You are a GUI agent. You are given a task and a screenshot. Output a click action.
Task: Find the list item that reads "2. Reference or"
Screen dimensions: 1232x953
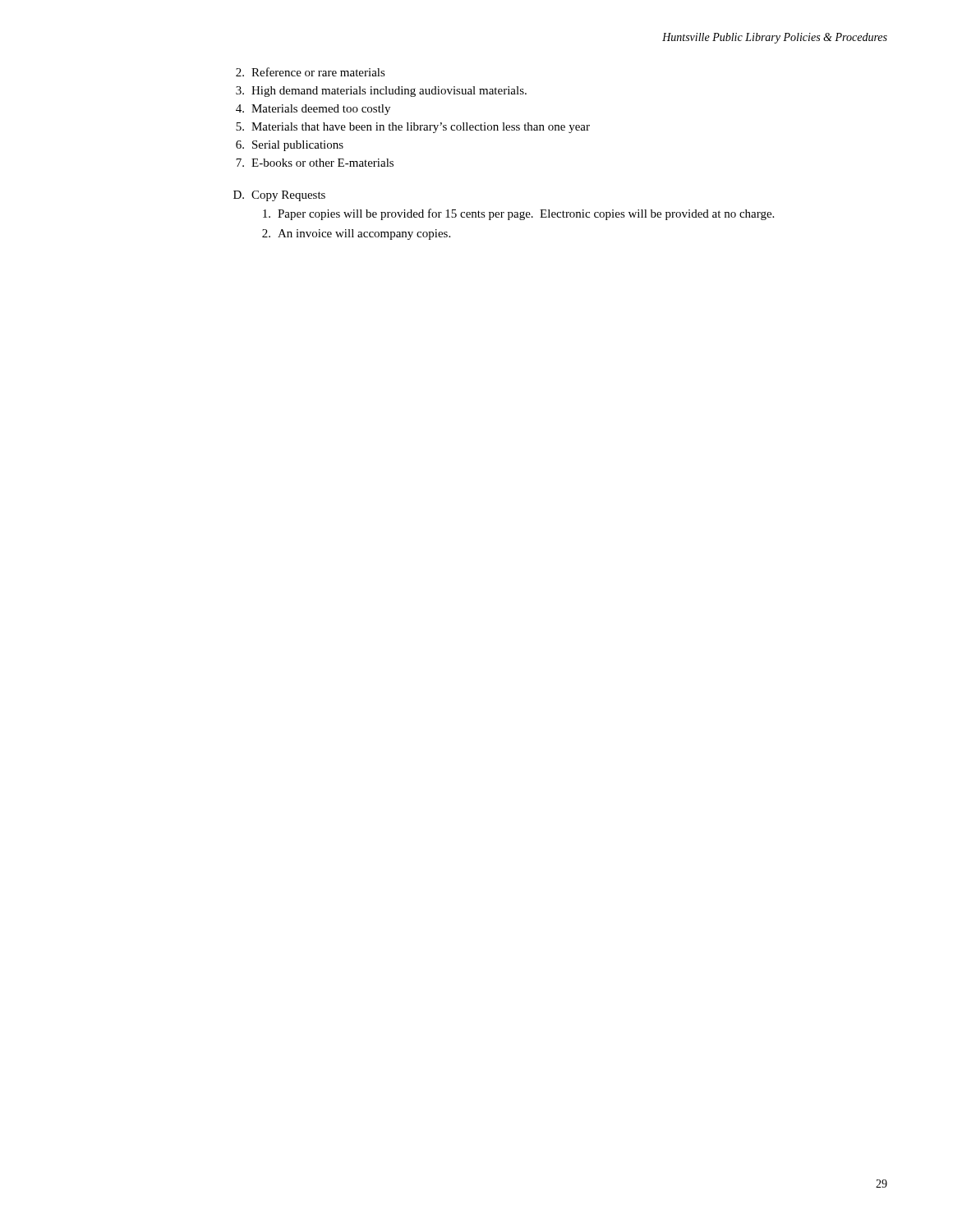coord(303,73)
